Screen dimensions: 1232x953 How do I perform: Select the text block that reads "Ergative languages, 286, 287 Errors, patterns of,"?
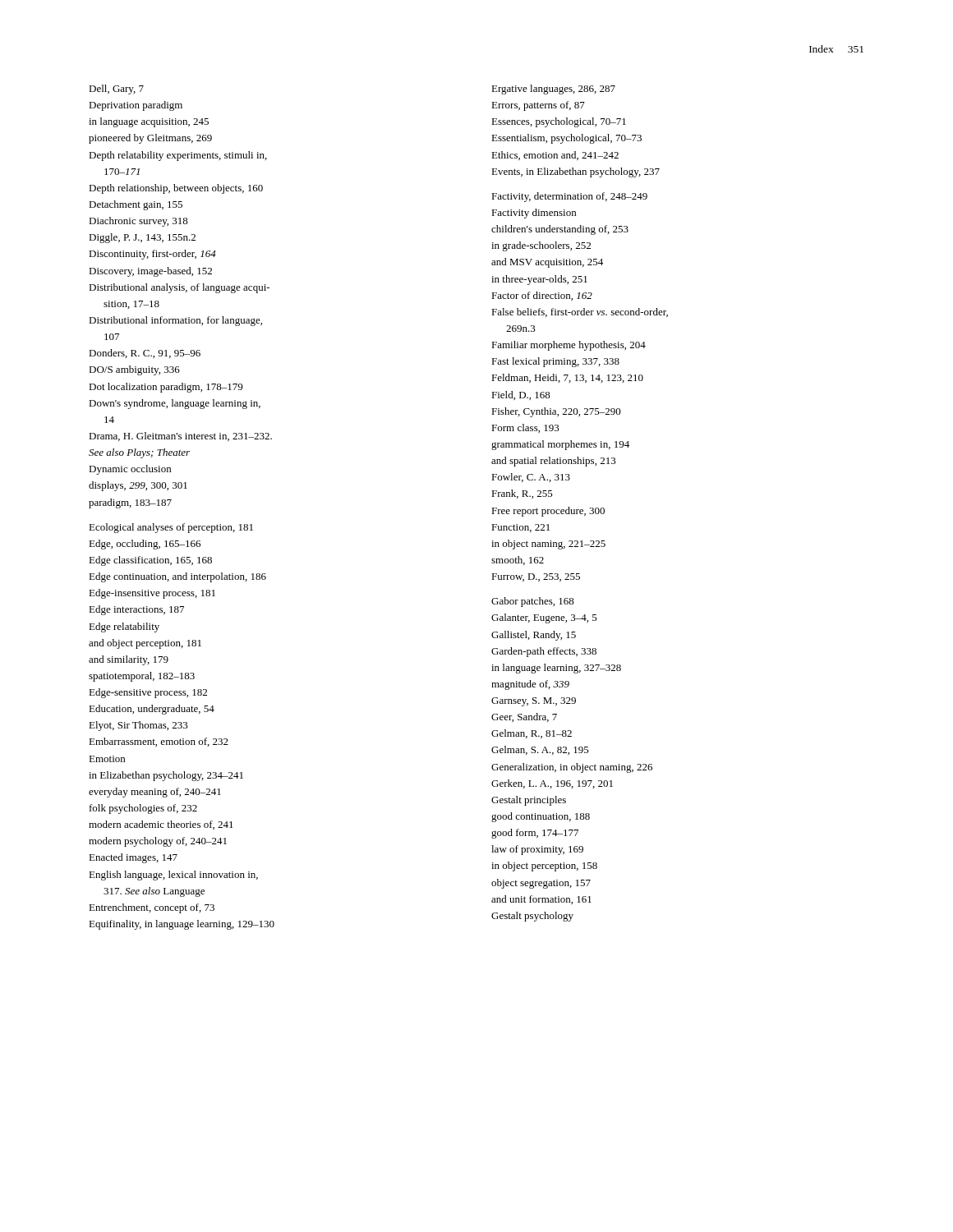tap(553, 90)
